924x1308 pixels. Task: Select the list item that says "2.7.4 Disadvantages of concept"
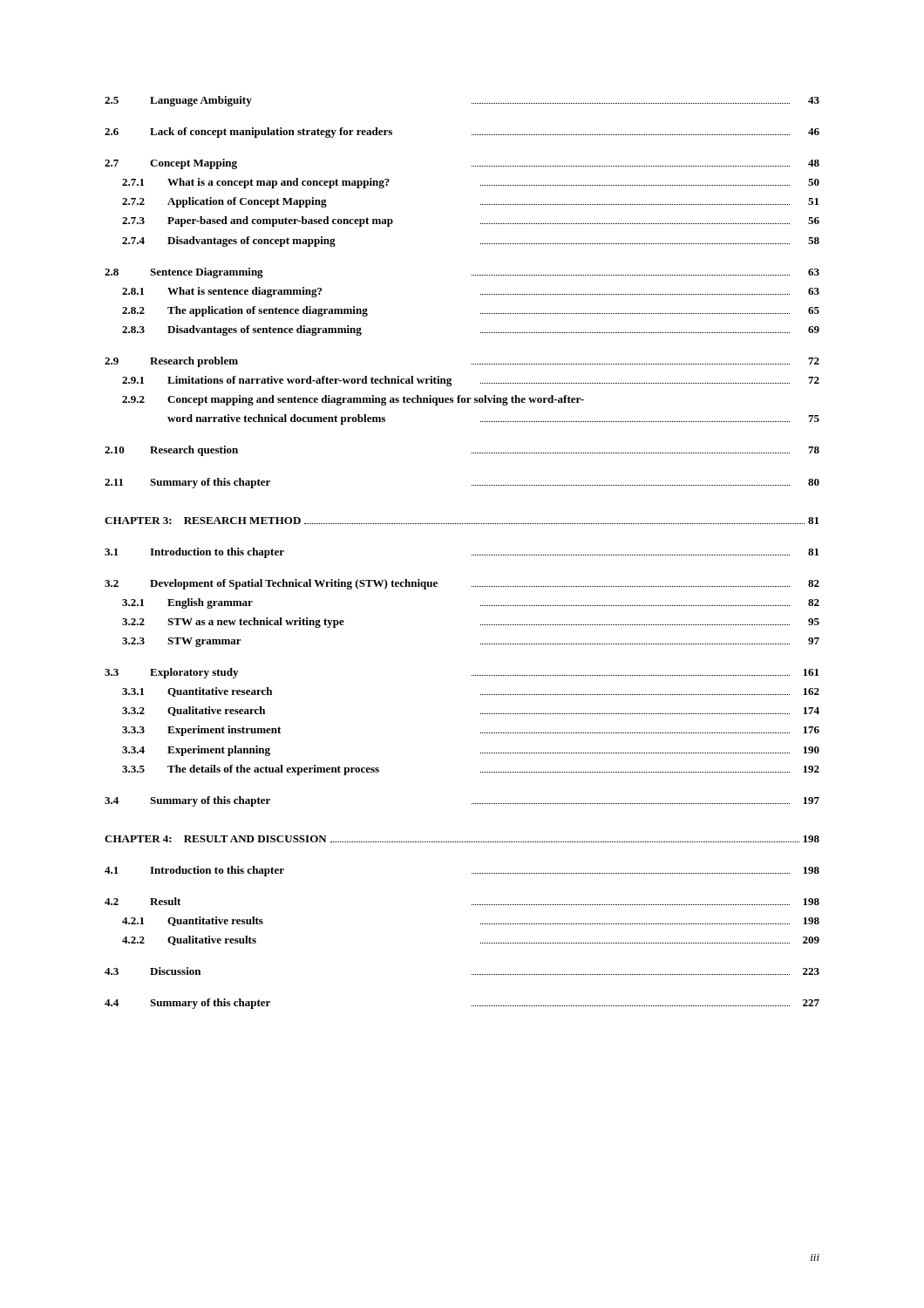coord(134,241)
